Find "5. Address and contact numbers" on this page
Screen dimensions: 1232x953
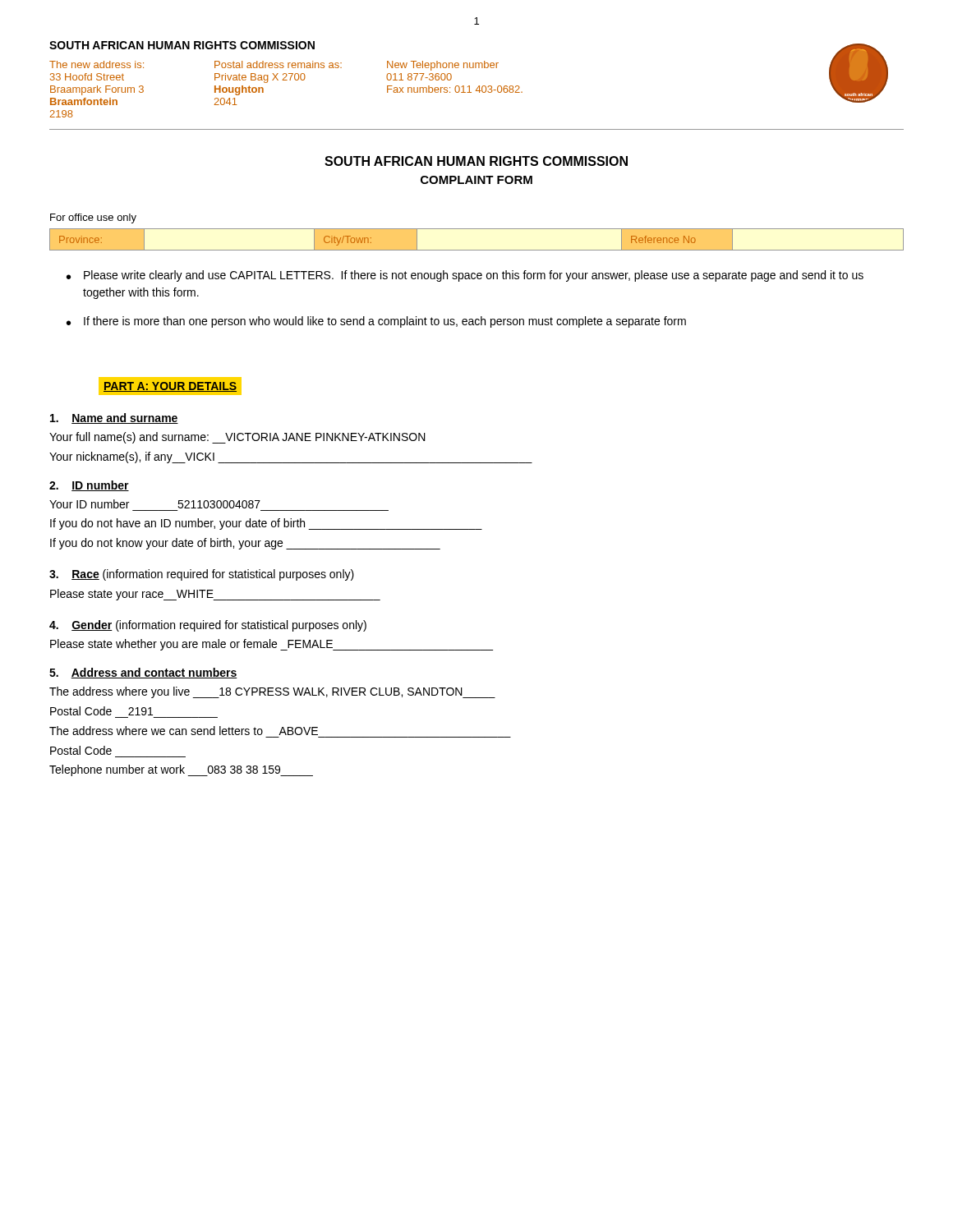click(143, 673)
